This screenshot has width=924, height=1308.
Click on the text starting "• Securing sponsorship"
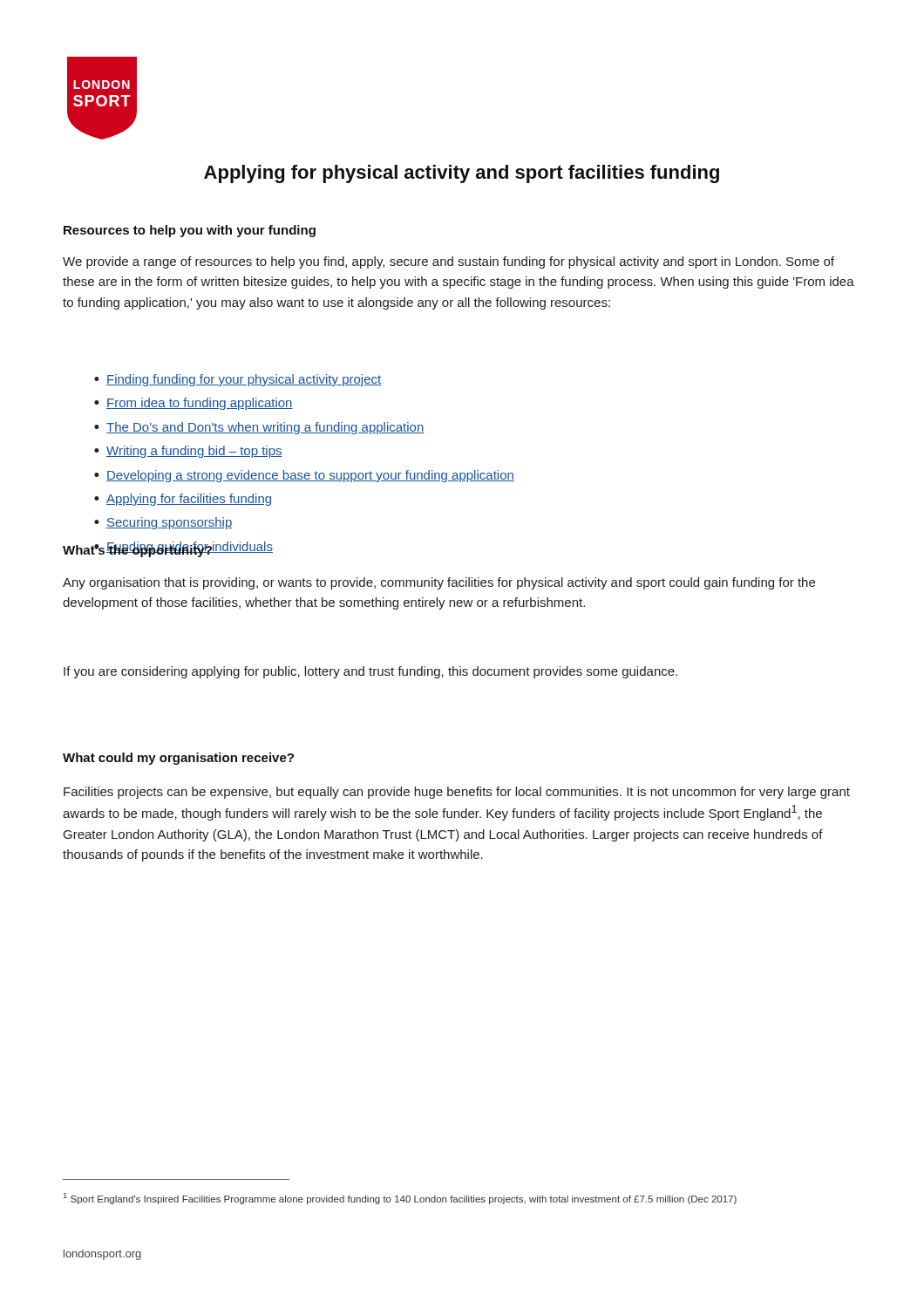tap(163, 523)
